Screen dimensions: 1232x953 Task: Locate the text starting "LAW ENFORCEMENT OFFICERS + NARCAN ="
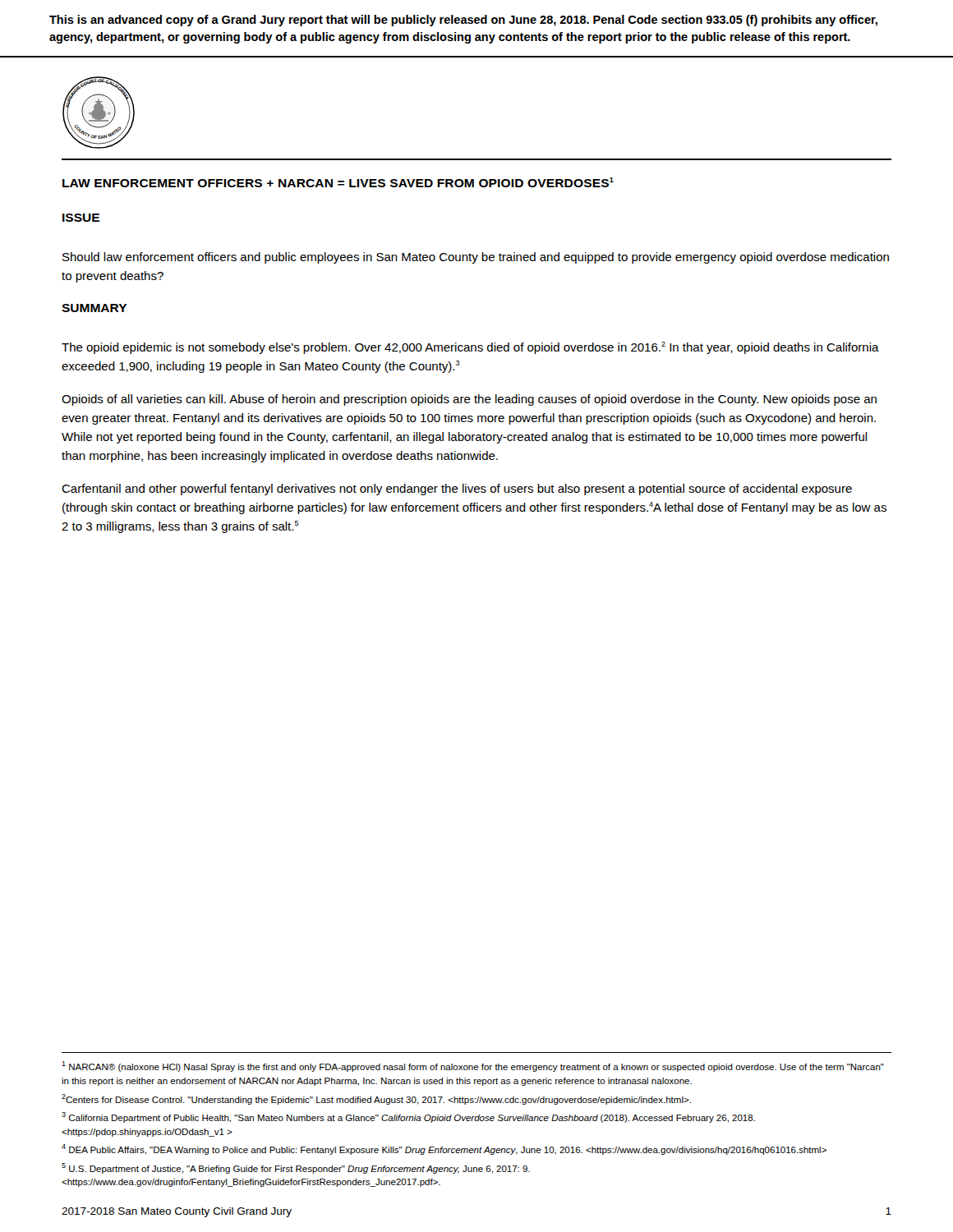point(338,183)
